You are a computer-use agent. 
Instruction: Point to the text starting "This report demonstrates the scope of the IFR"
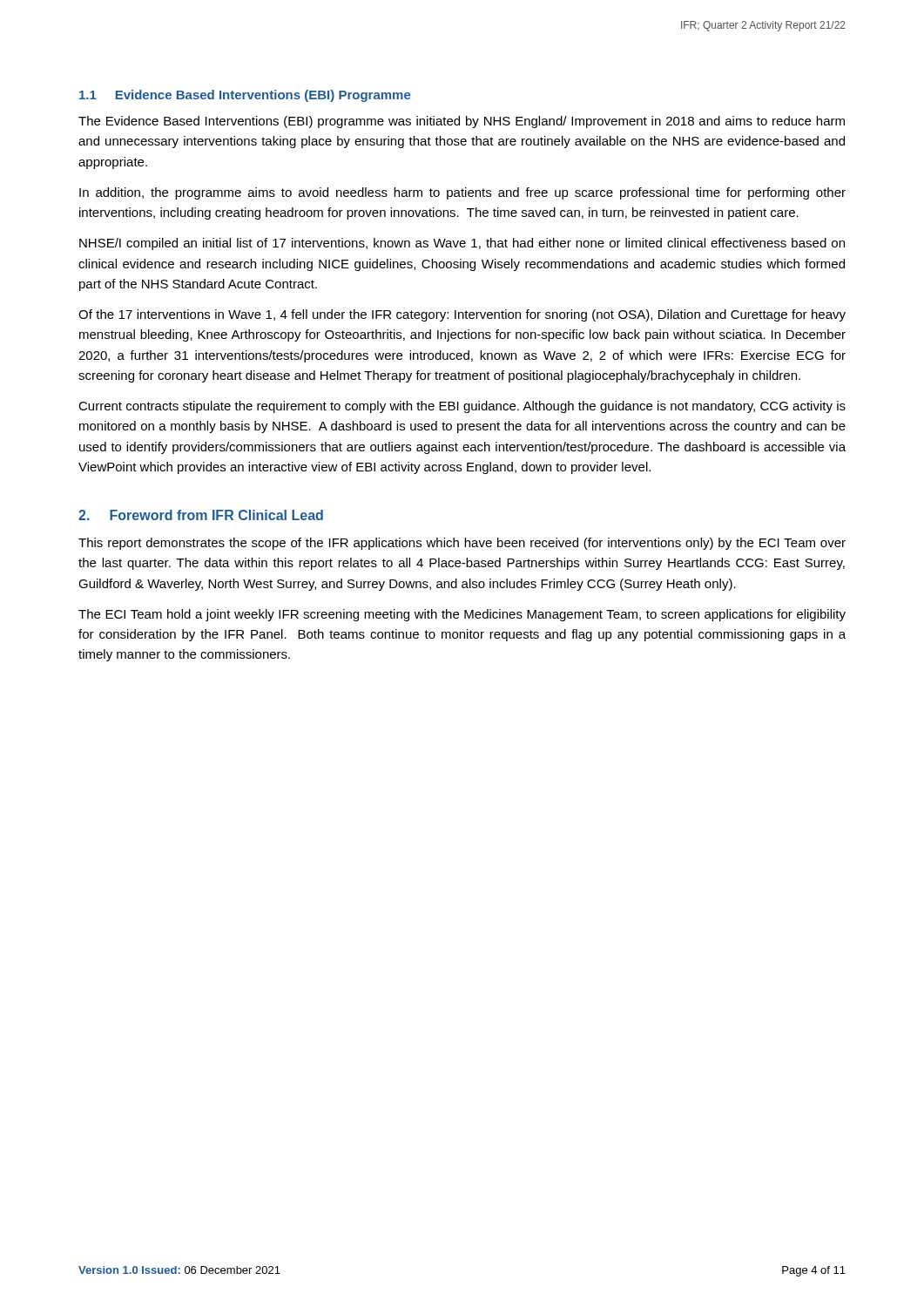click(x=462, y=563)
